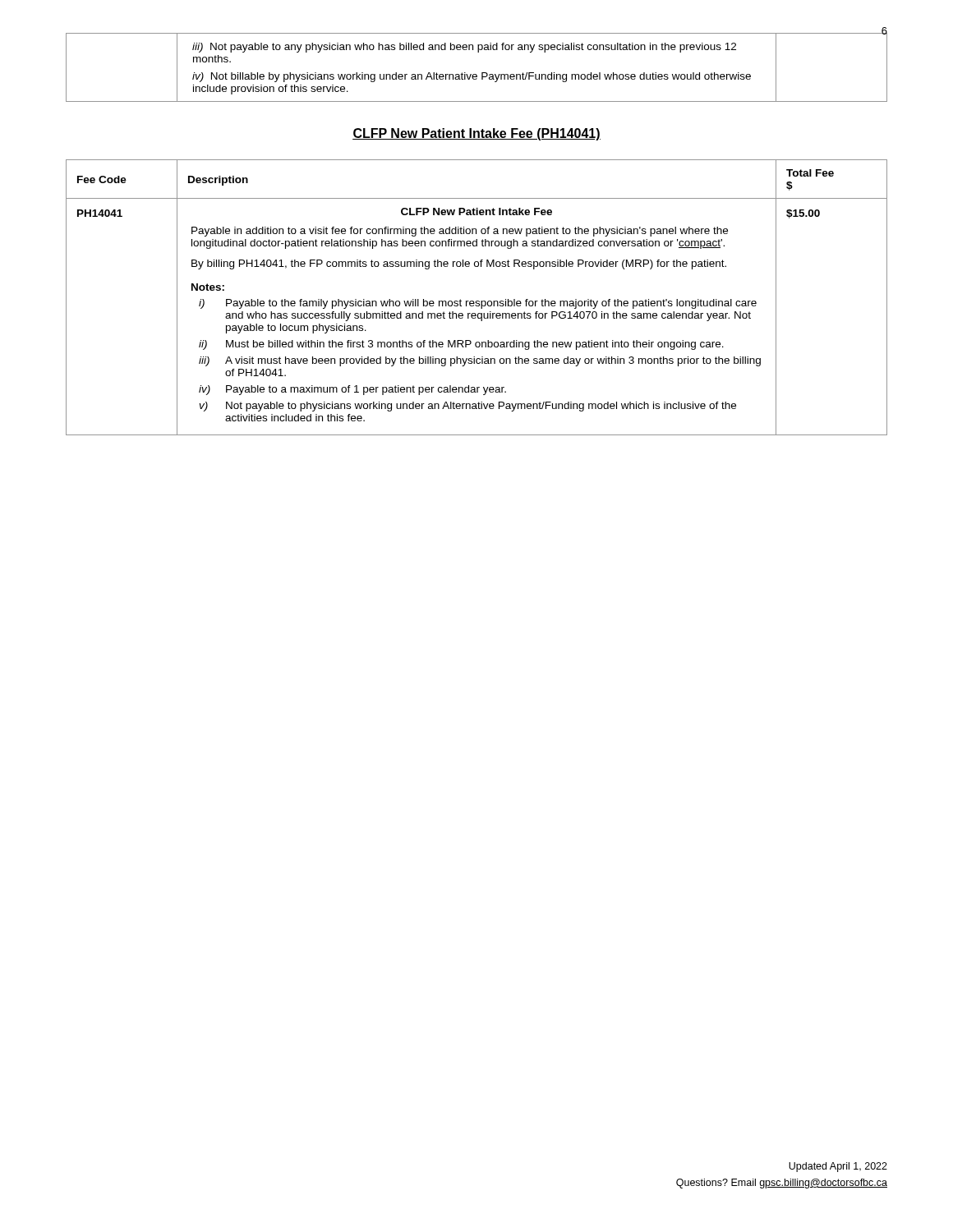
Task: Click on the table containing "Total Fee $"
Action: [x=476, y=297]
